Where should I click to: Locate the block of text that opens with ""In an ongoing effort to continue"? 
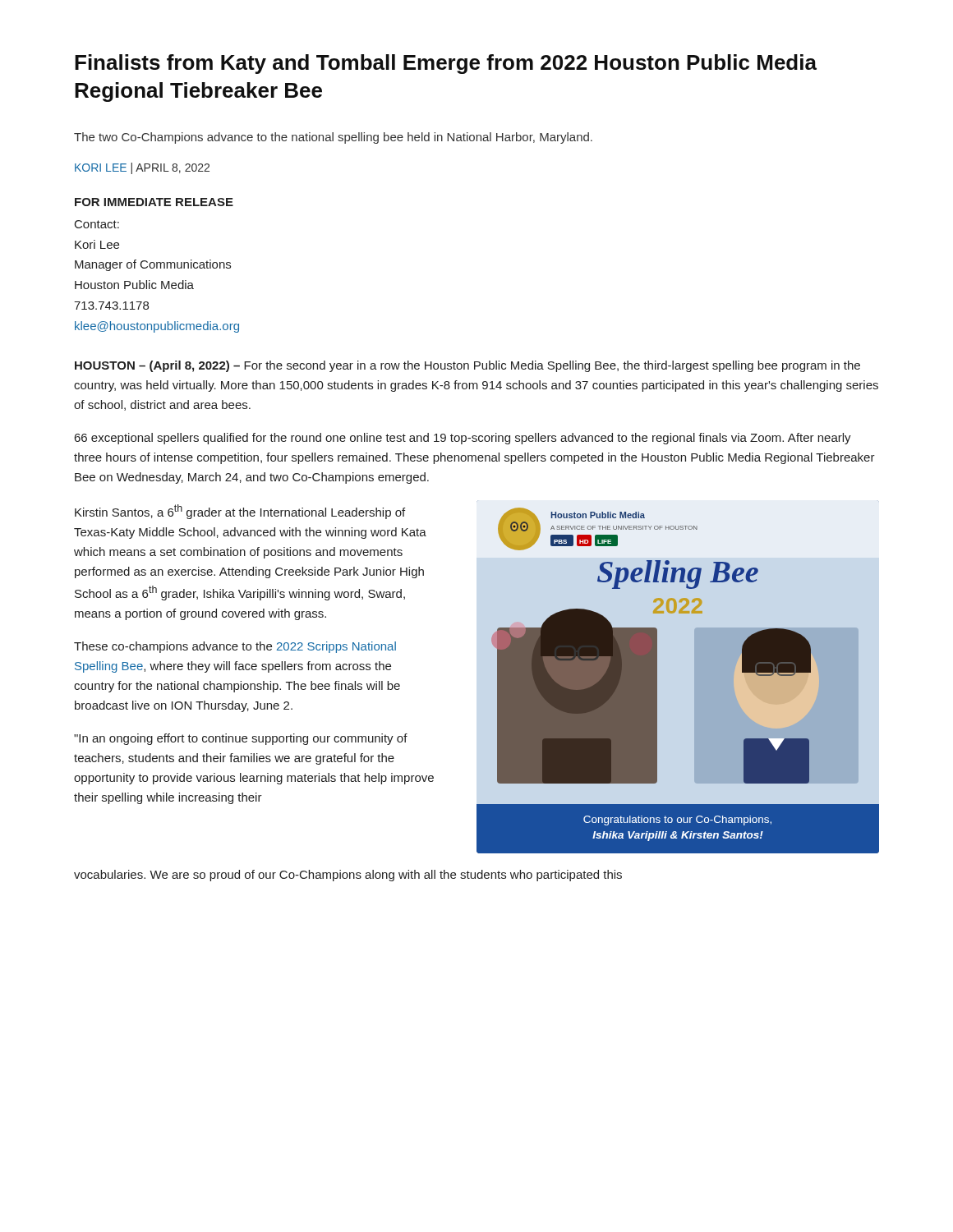click(255, 768)
